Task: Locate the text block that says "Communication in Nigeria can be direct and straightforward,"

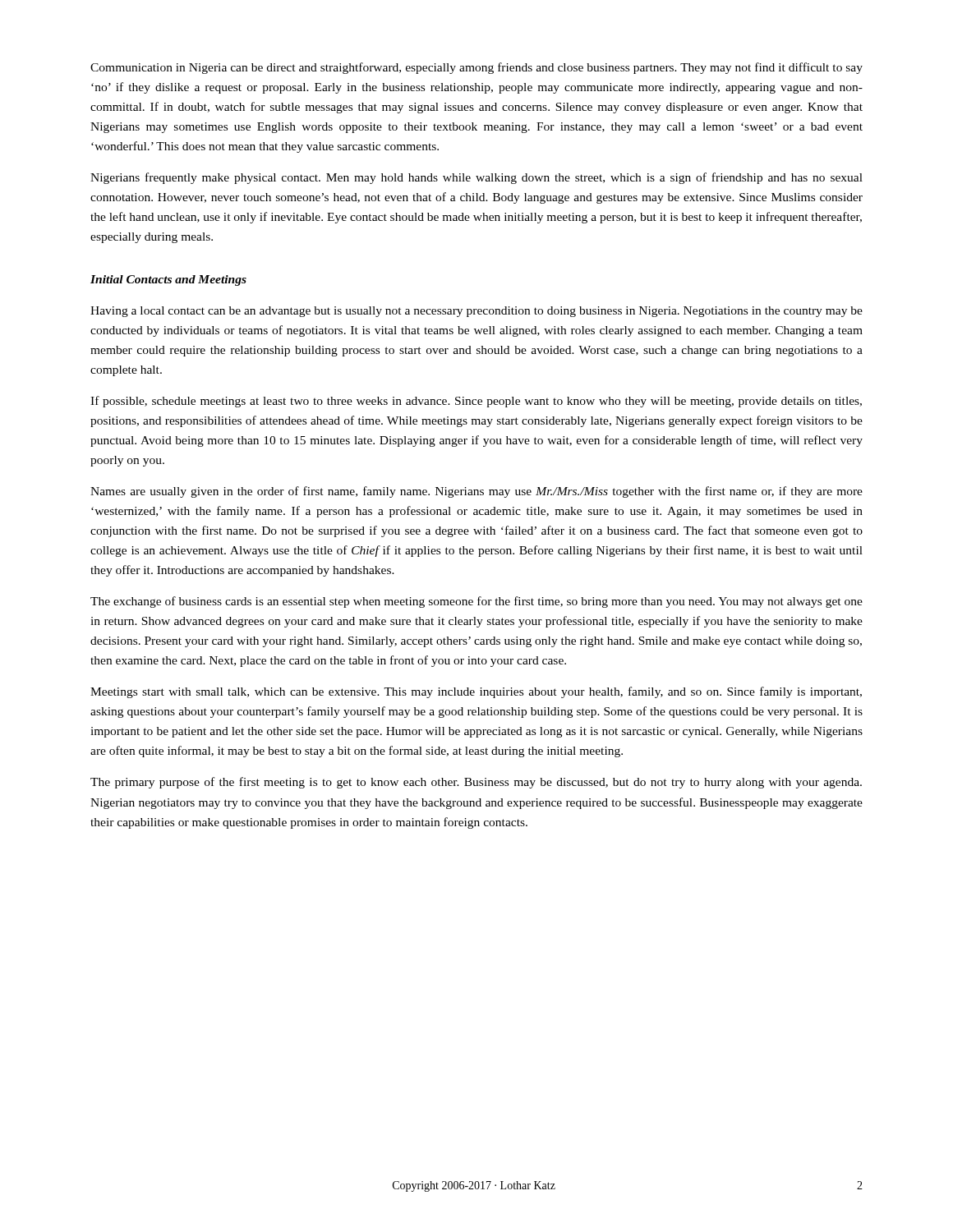Action: [476, 107]
